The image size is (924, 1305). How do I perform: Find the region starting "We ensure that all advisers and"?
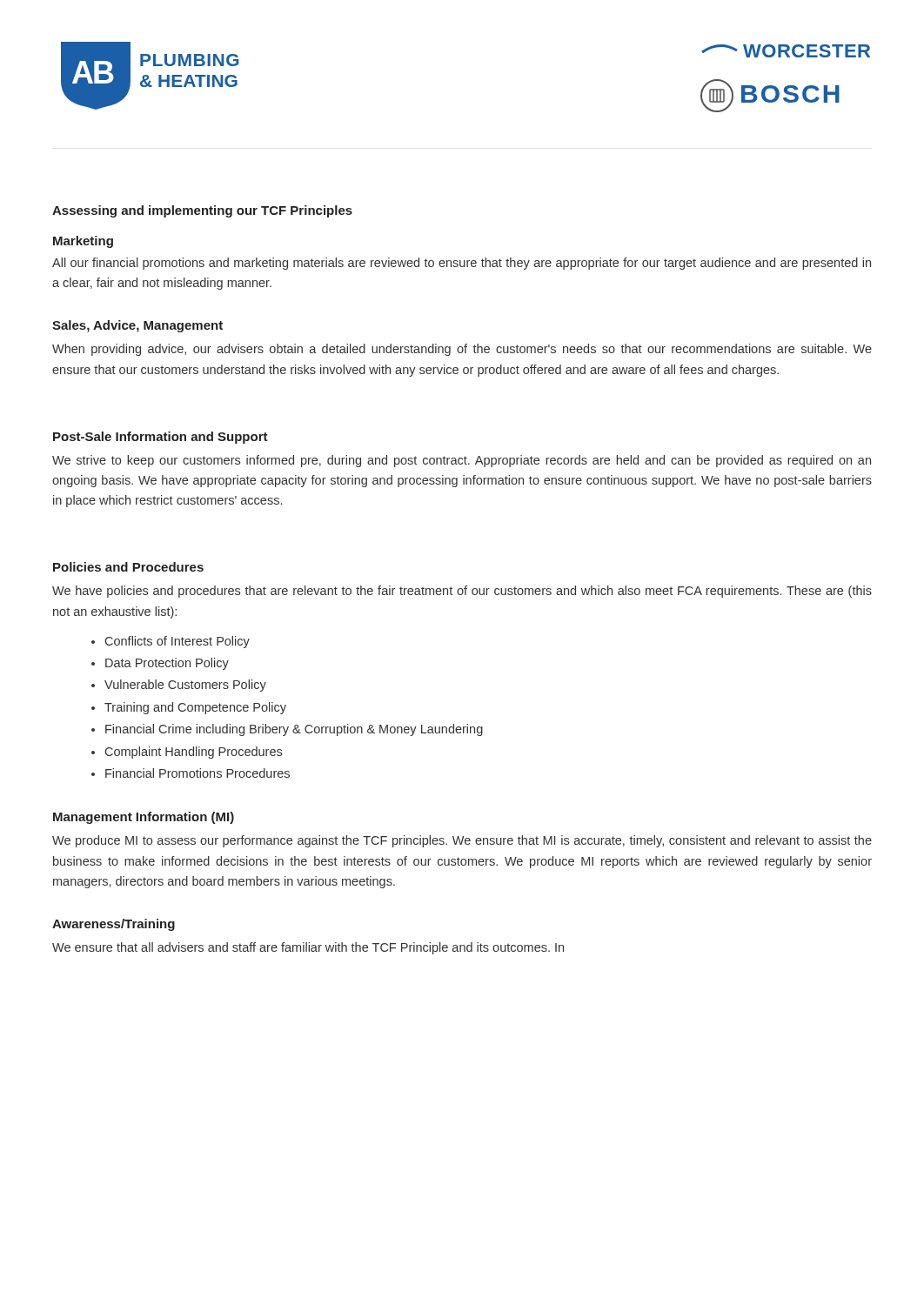click(308, 947)
